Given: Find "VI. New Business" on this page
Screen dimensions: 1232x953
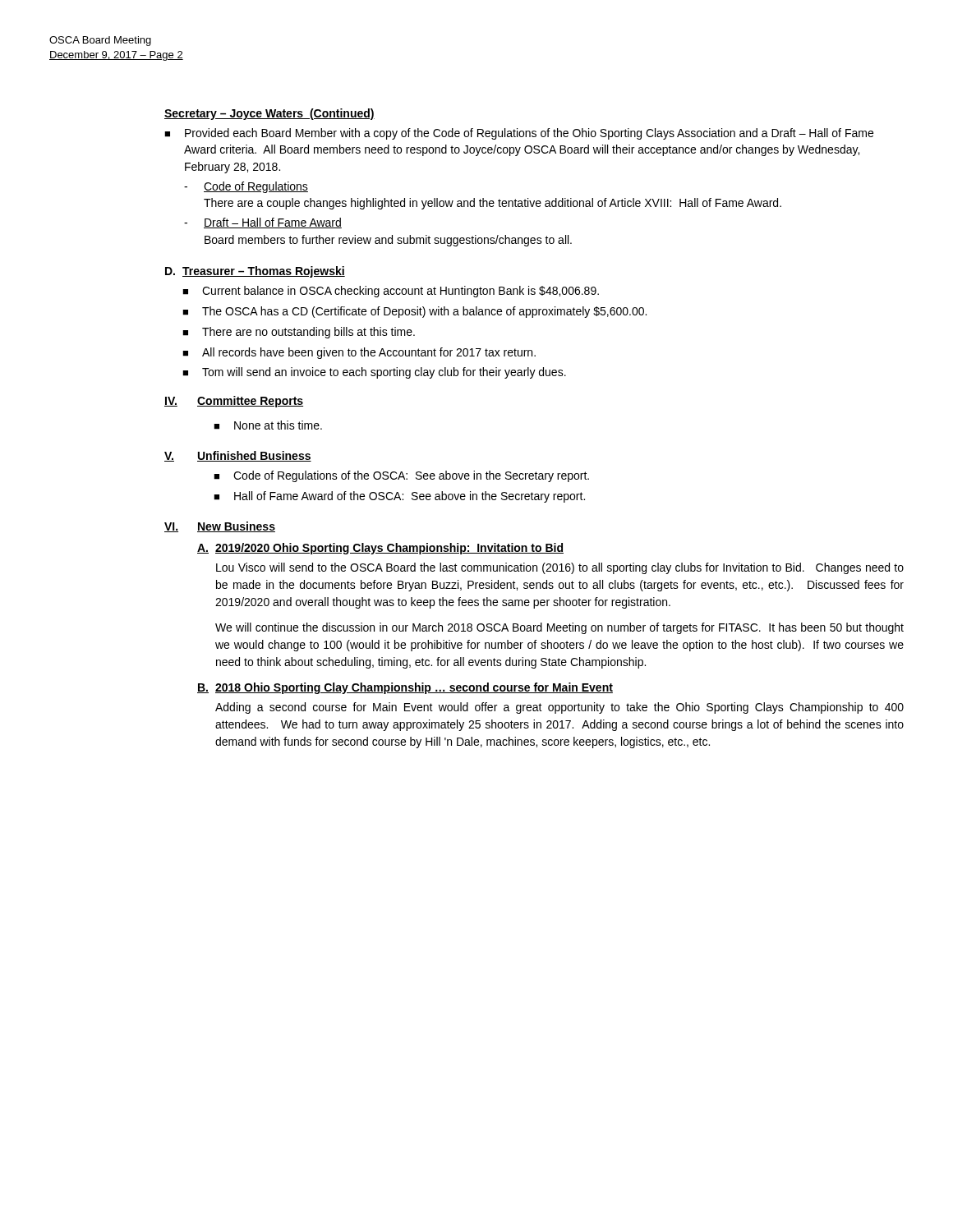Looking at the screenshot, I should [220, 526].
